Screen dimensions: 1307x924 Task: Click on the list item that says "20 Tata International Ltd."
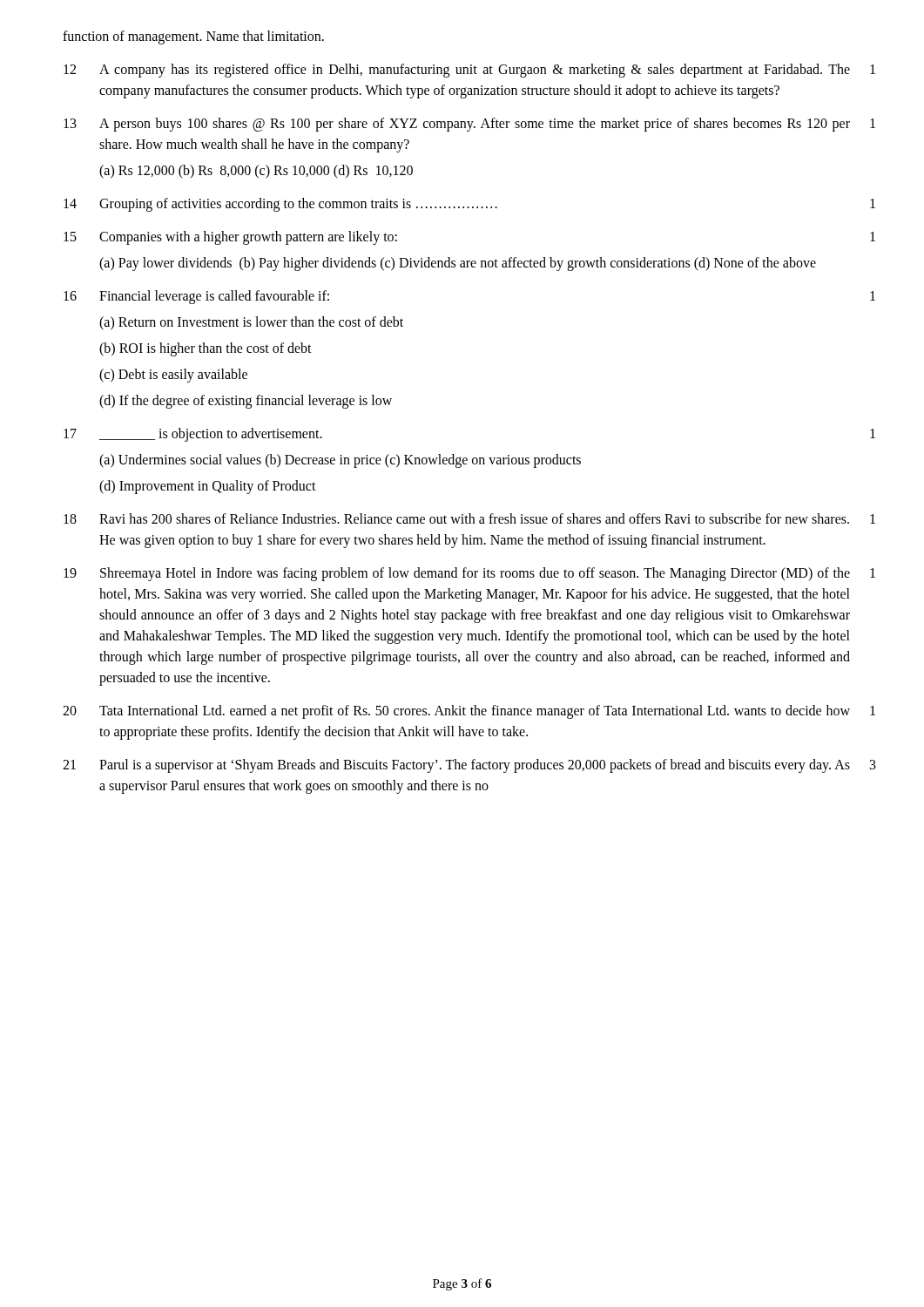tap(469, 721)
